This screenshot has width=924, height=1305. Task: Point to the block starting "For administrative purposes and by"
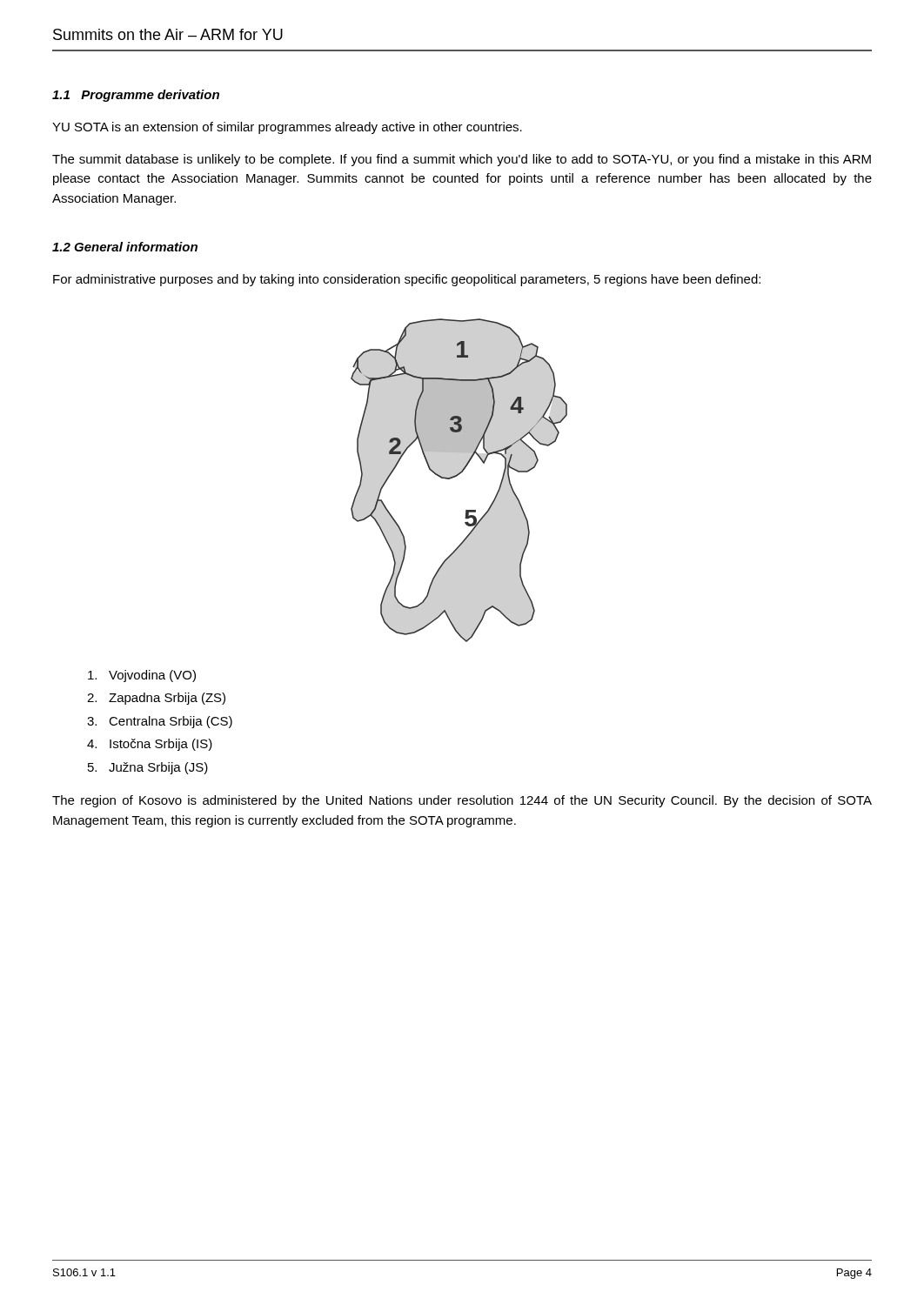[x=407, y=279]
